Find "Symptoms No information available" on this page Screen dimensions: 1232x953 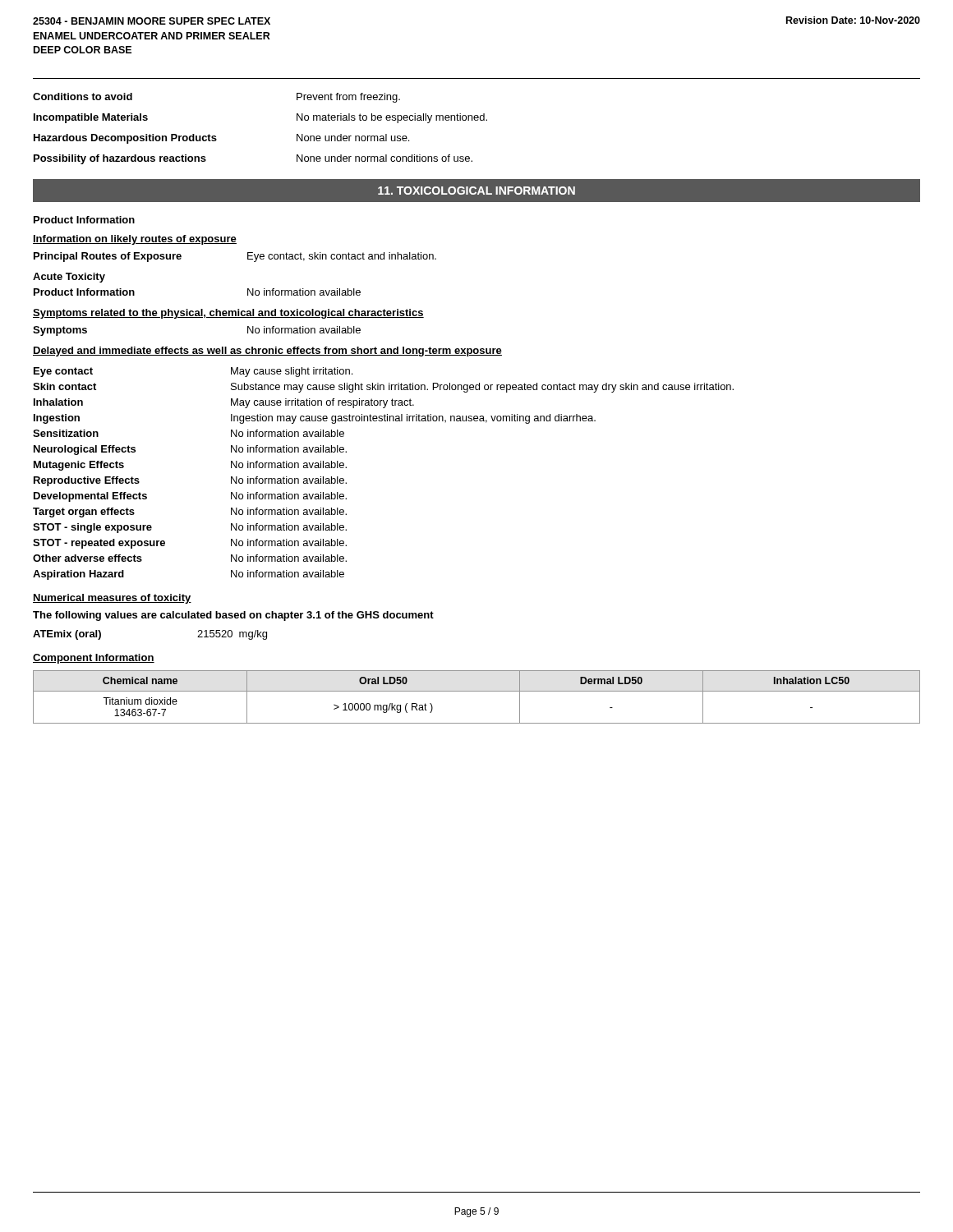coord(64,331)
